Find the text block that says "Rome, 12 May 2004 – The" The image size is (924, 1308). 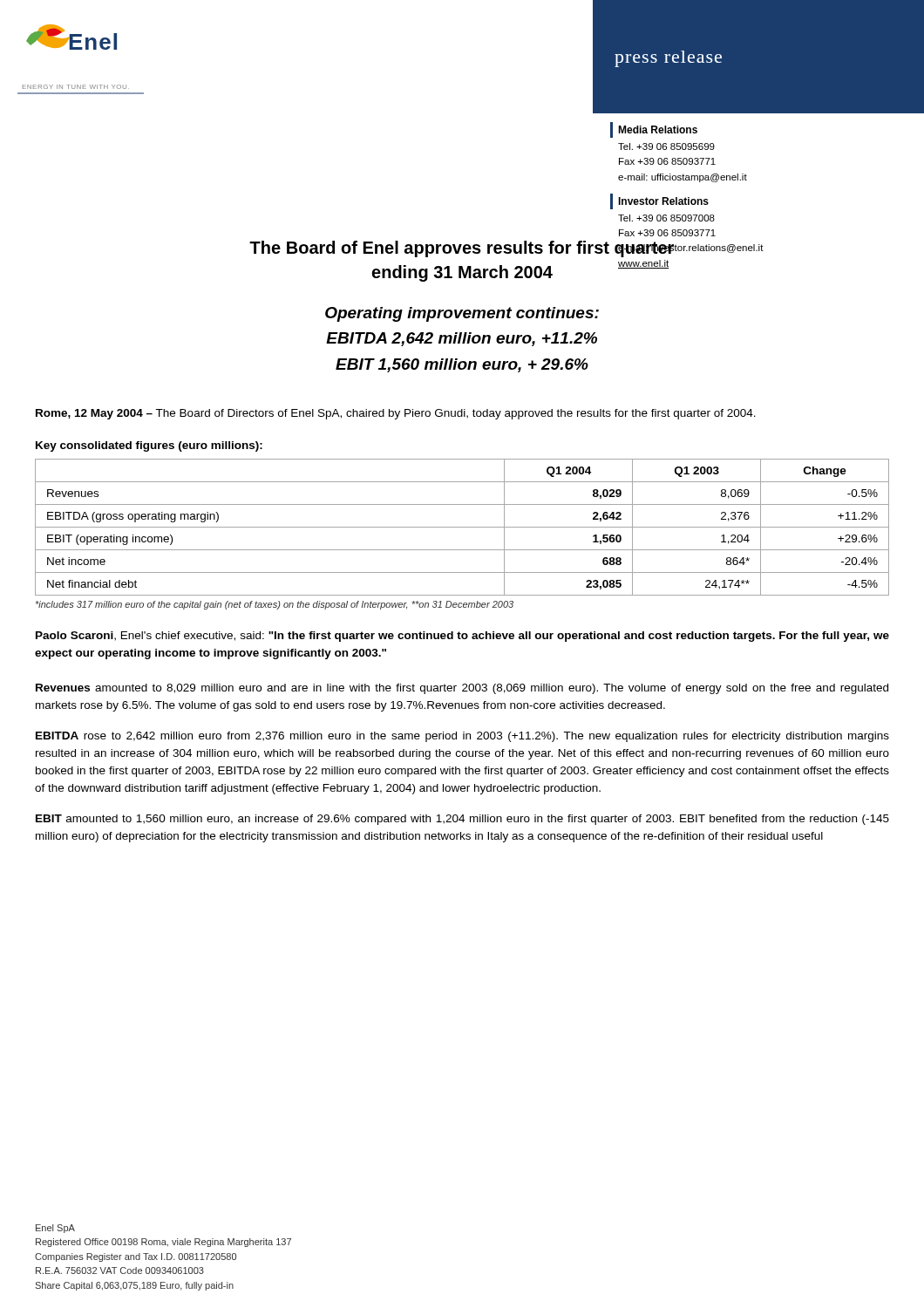(396, 413)
